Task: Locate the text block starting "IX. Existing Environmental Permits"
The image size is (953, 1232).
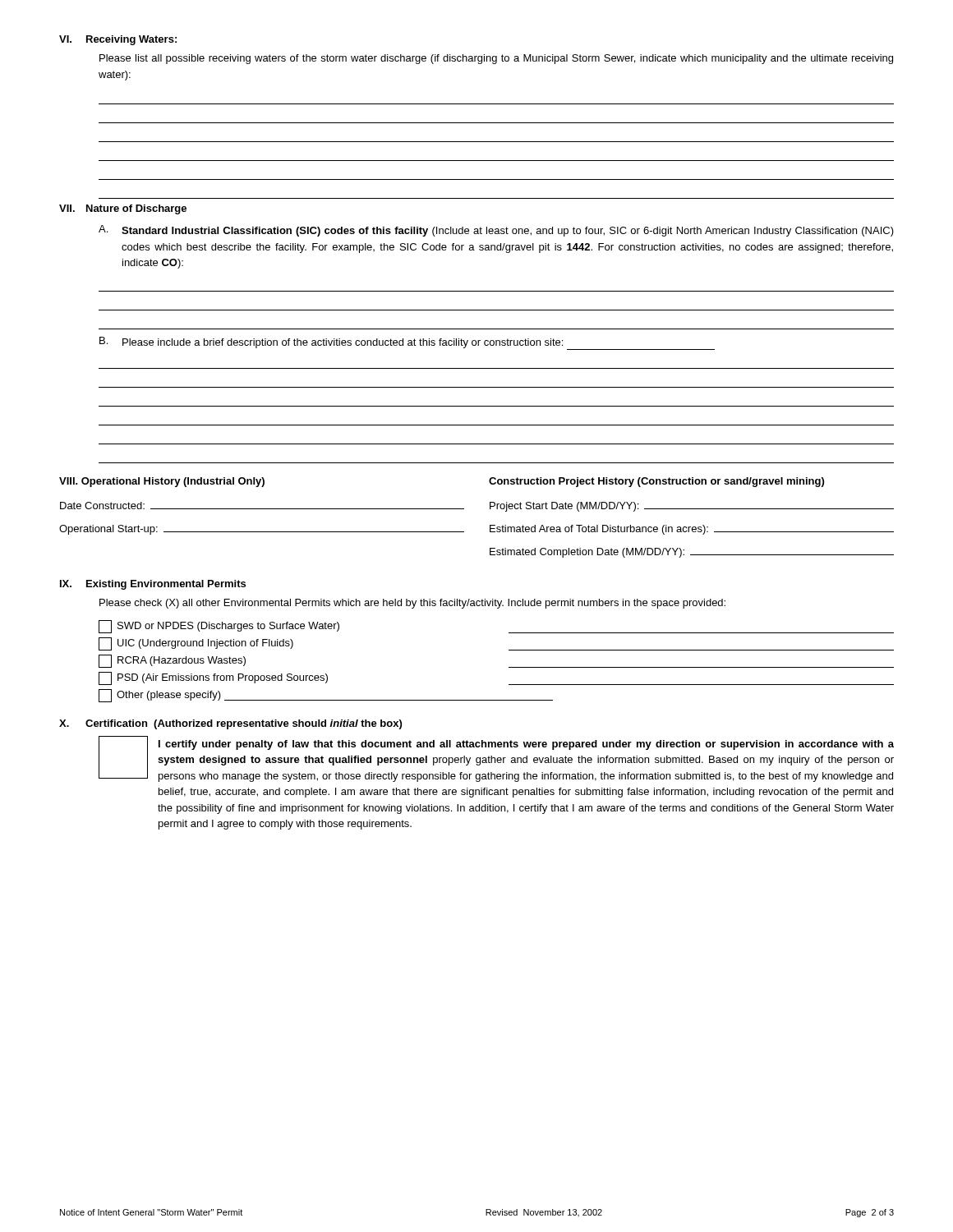Action: pos(153,584)
